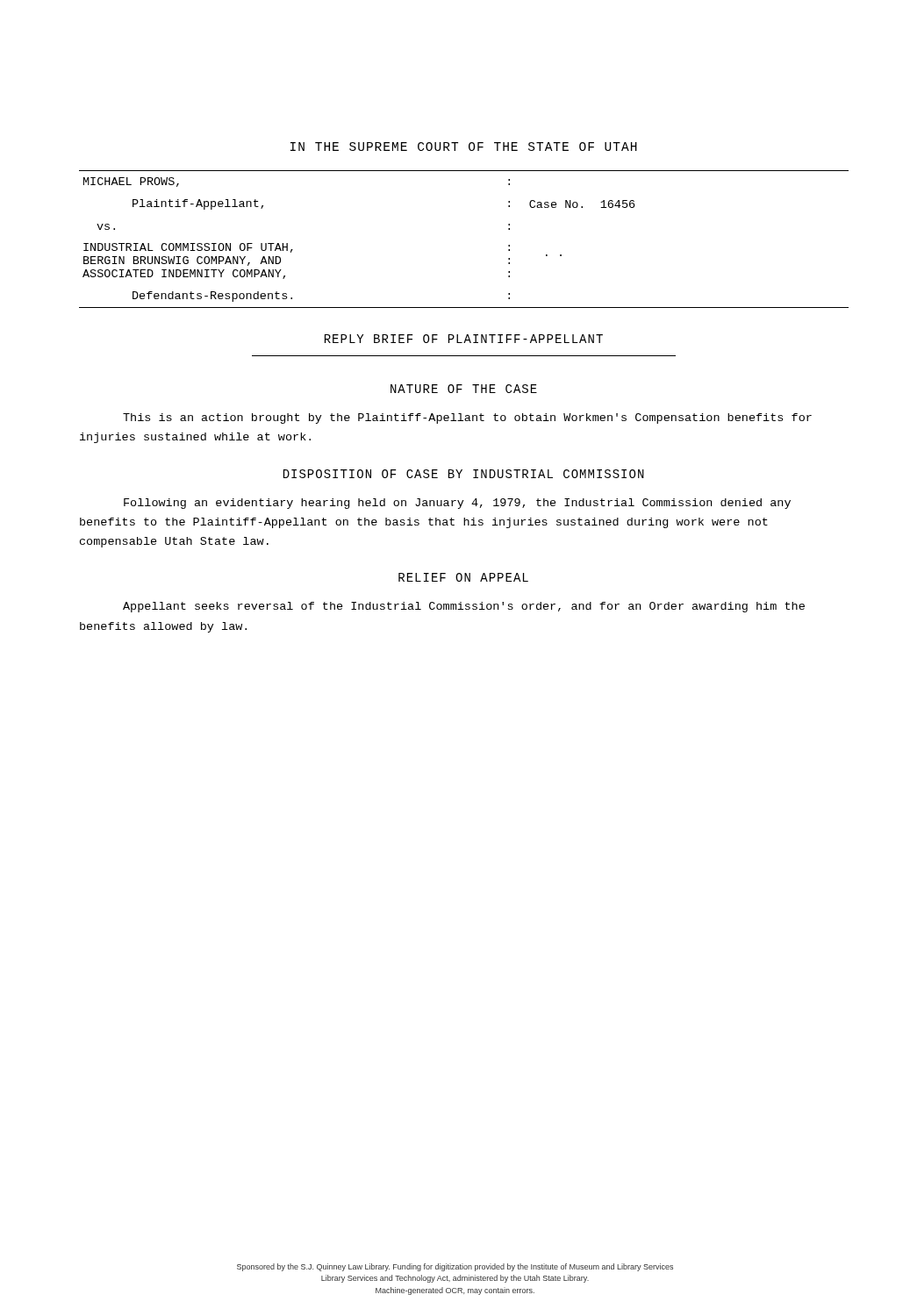Click the passage that begins "Appellant seeks reversal of"
This screenshot has width=910, height=1316.
pos(442,617)
